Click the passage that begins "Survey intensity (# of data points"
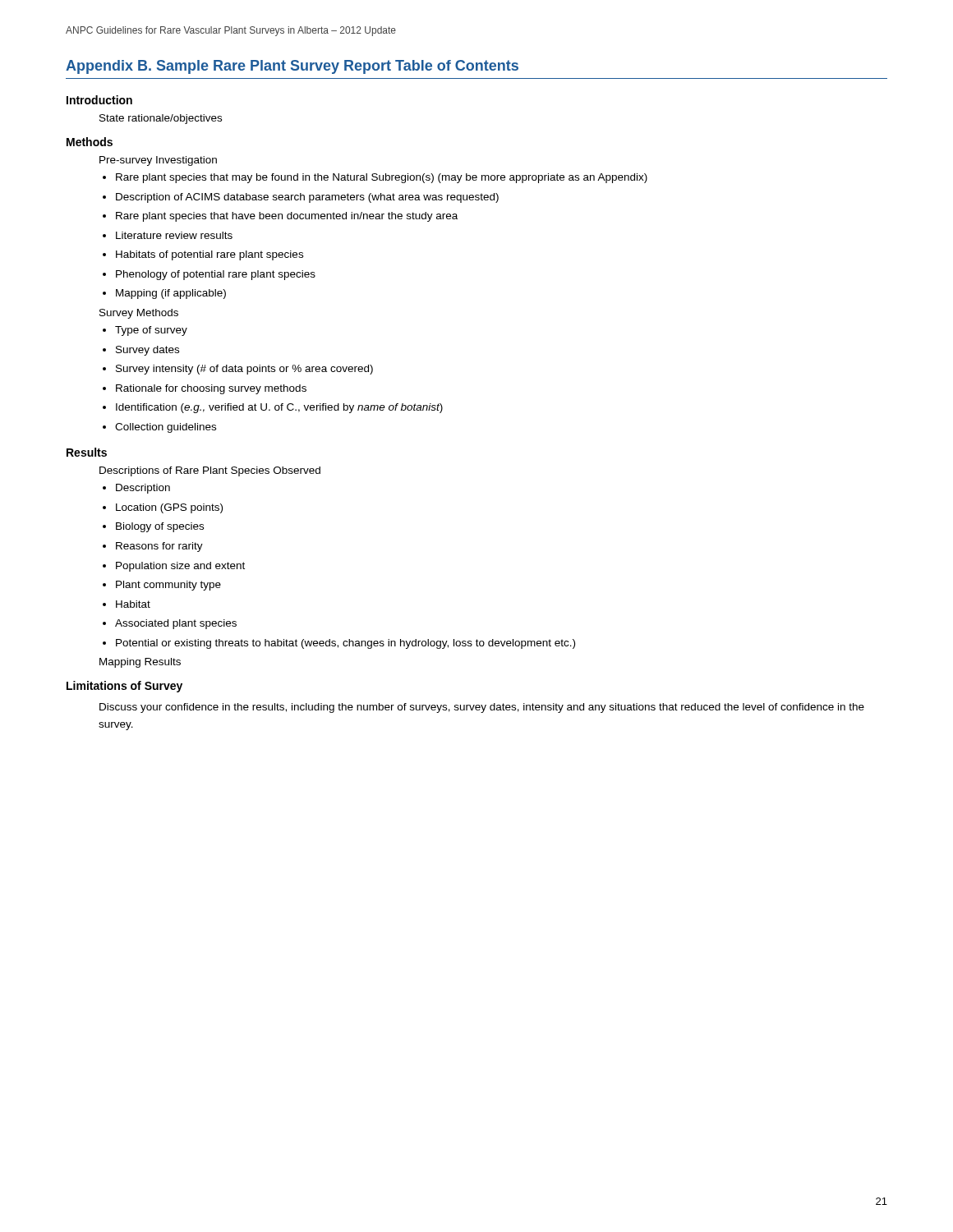Viewport: 953px width, 1232px height. point(244,368)
